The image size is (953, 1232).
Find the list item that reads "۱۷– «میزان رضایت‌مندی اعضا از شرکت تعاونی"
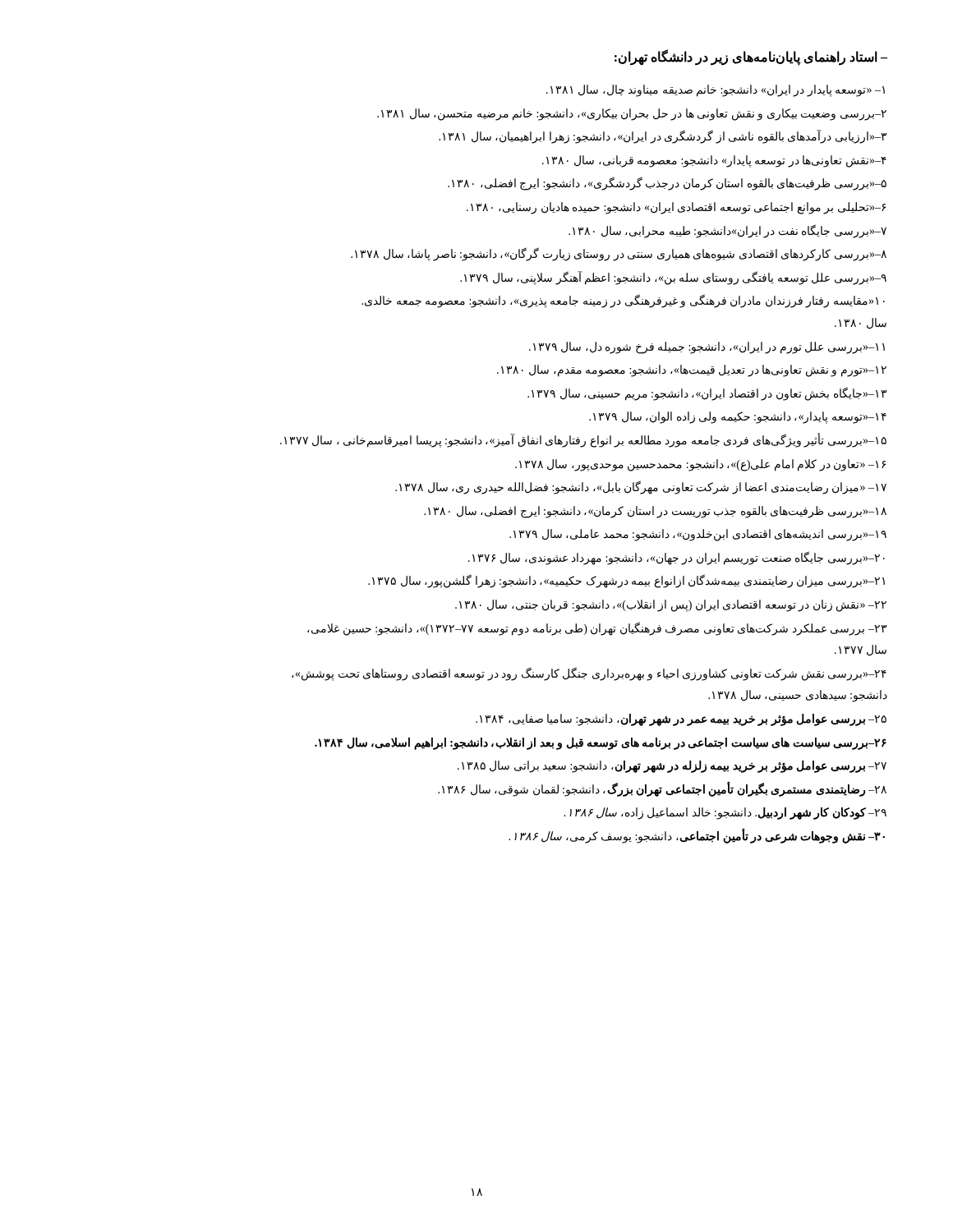(641, 488)
